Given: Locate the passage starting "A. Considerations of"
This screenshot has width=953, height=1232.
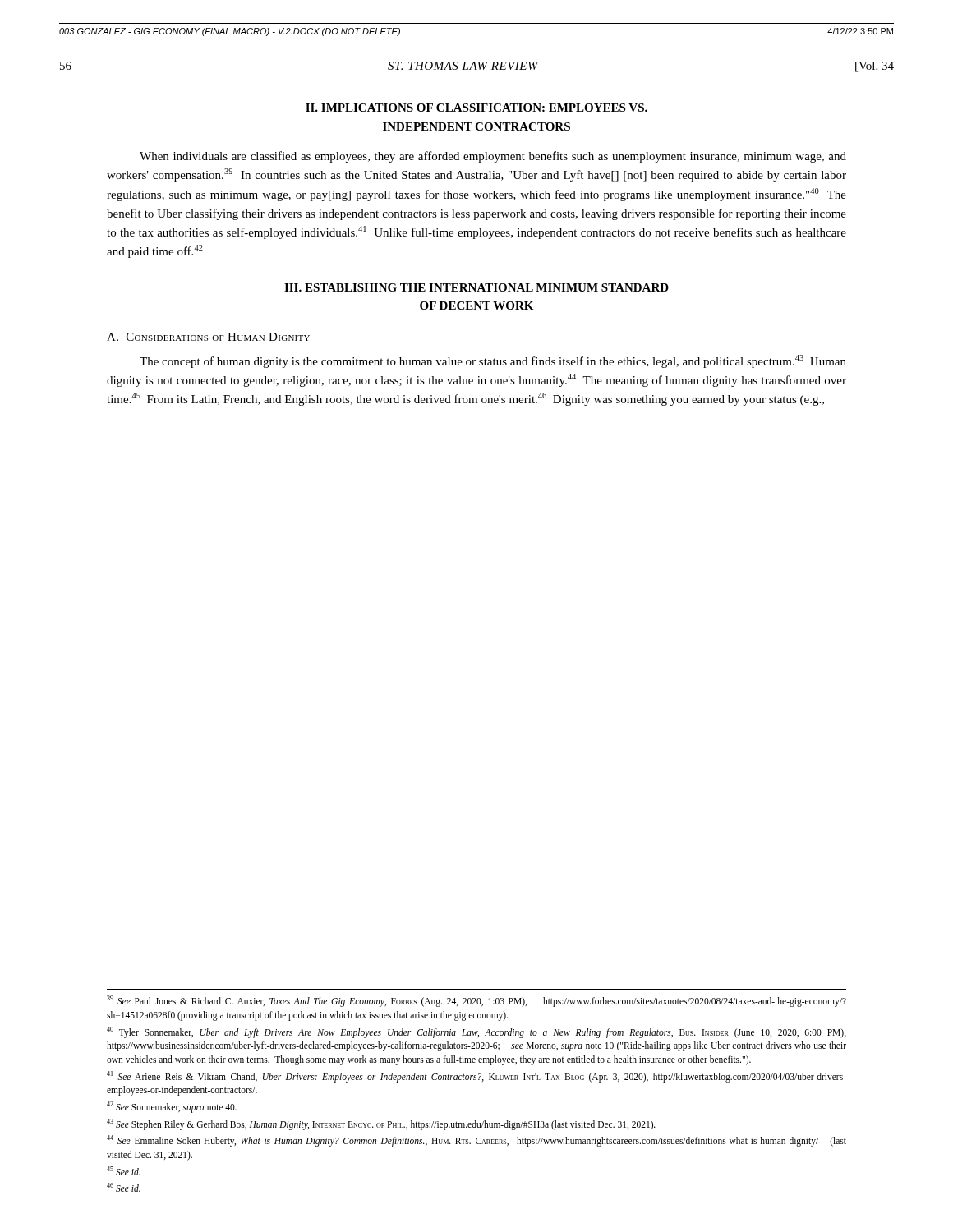Looking at the screenshot, I should click(x=209, y=336).
